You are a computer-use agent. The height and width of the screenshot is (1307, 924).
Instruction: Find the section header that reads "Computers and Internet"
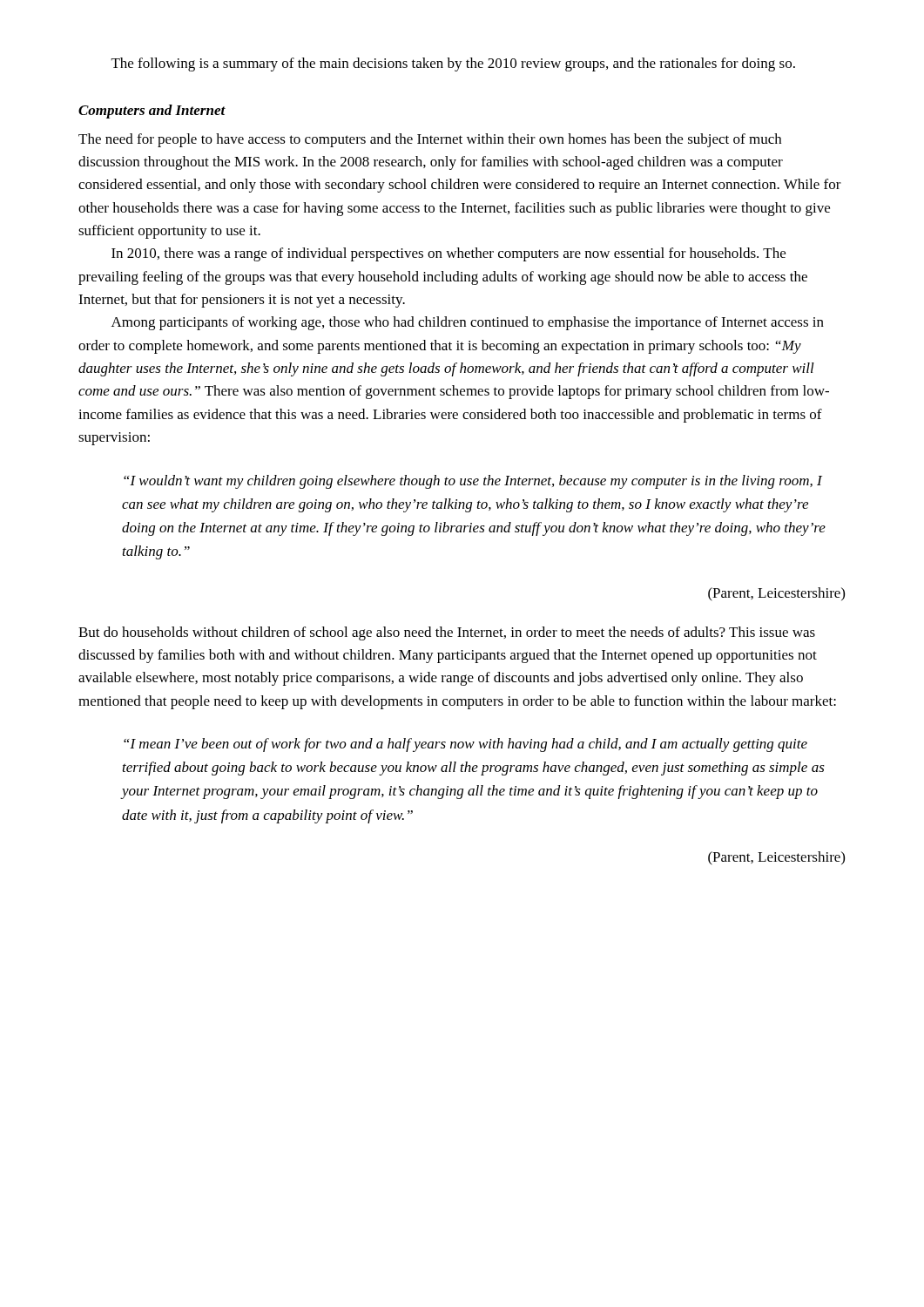152,111
